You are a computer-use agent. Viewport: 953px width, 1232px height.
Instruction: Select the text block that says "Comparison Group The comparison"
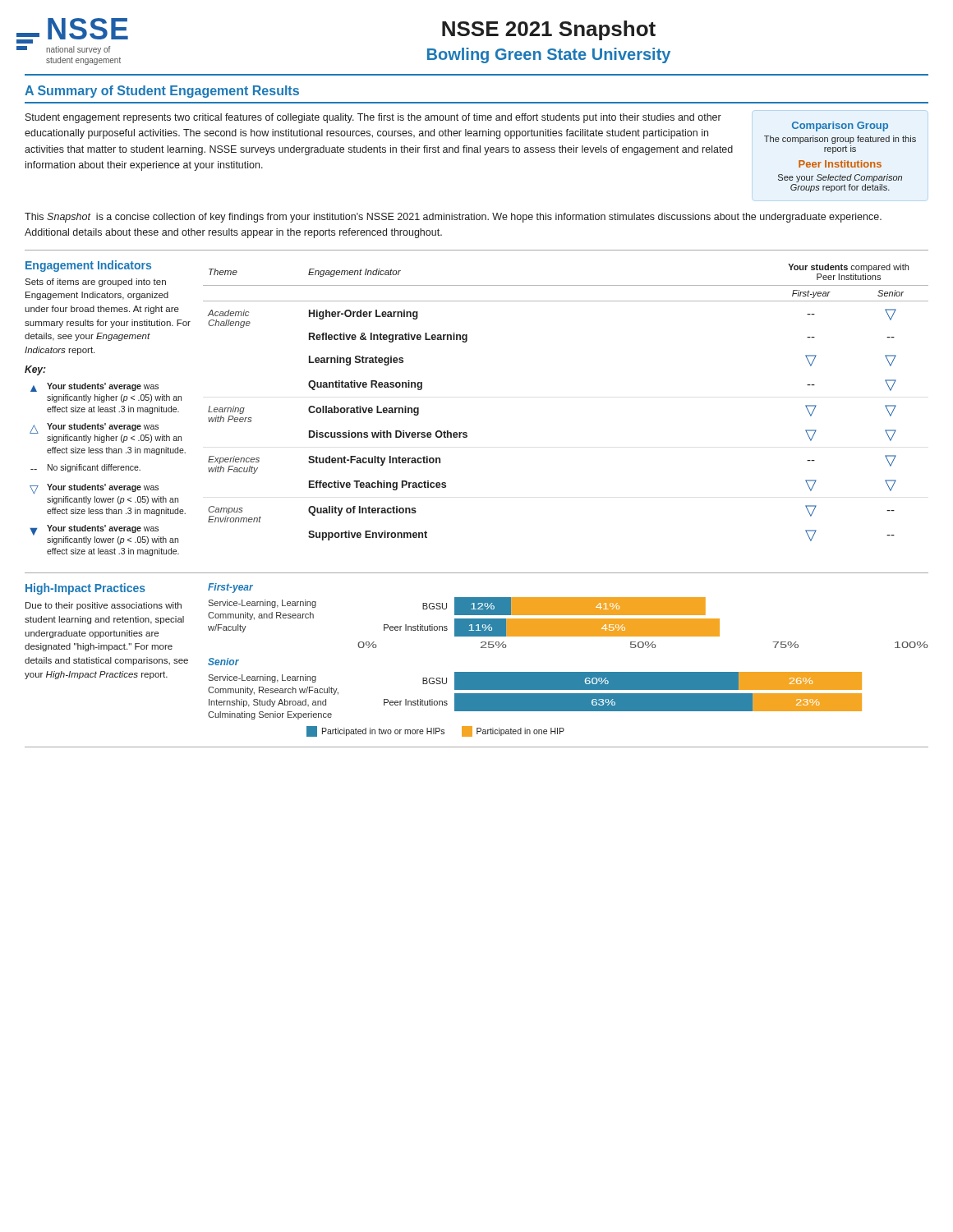(840, 156)
